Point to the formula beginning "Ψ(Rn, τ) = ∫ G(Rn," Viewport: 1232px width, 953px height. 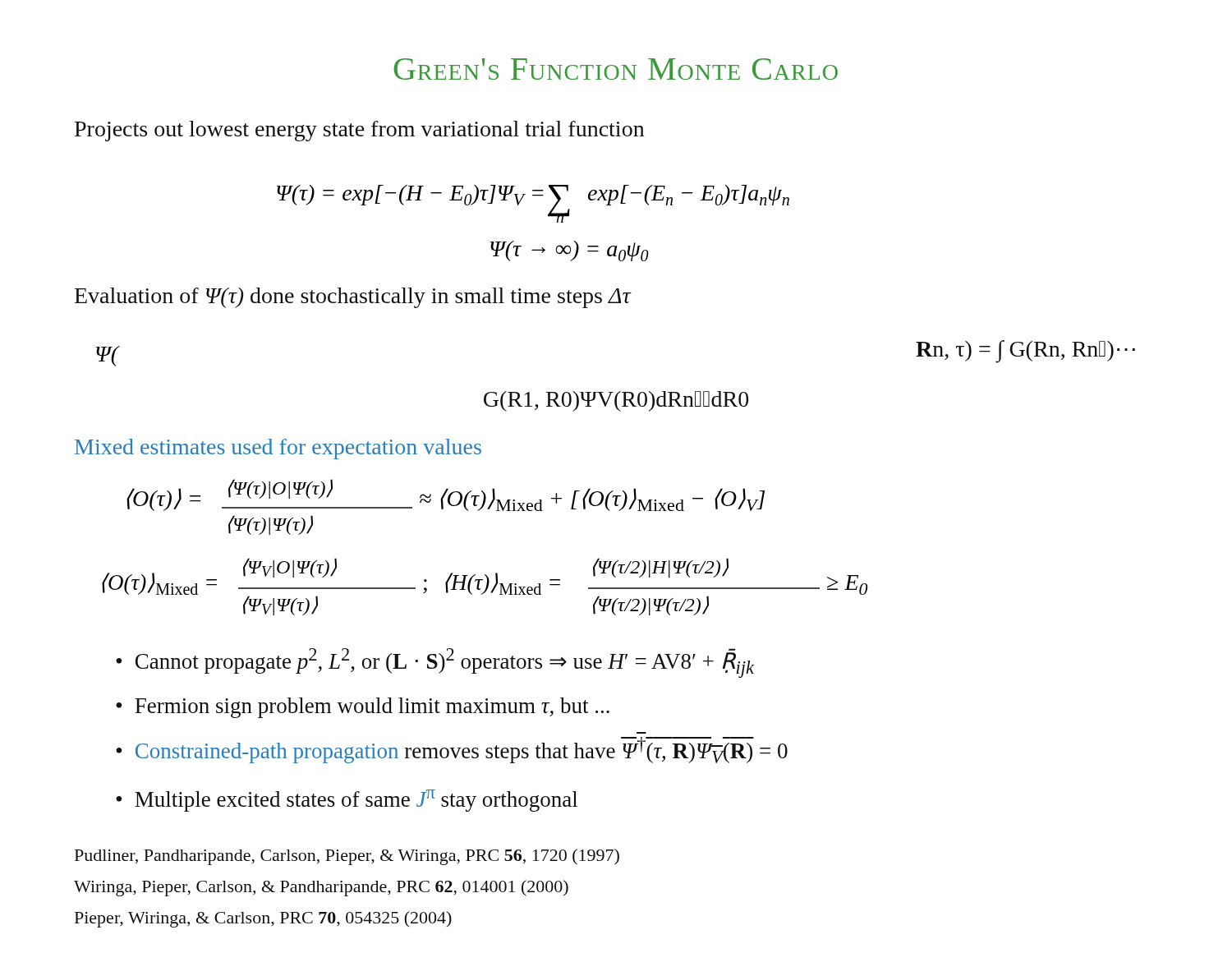tap(108, 353)
